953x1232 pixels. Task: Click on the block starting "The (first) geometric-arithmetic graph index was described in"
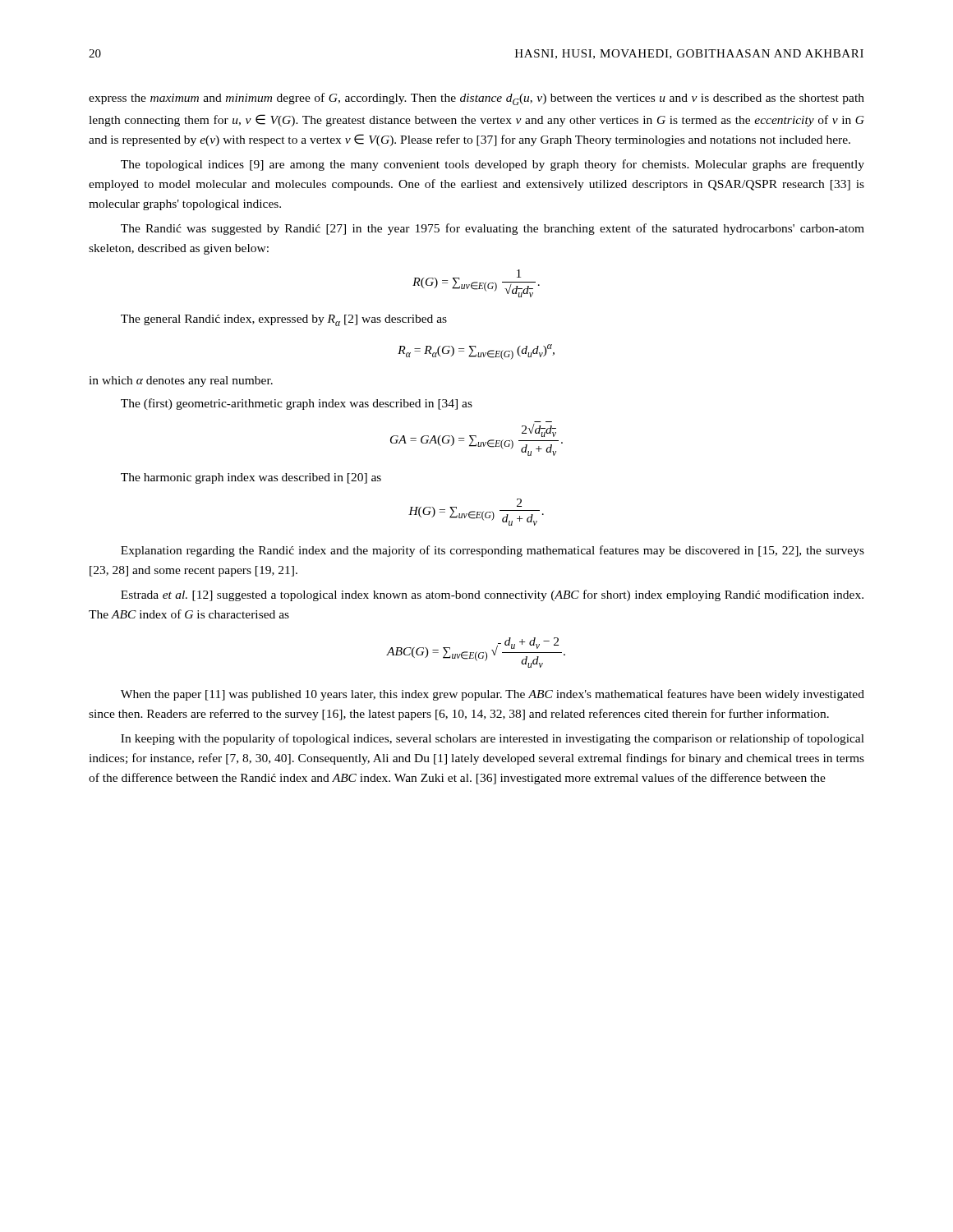476,404
